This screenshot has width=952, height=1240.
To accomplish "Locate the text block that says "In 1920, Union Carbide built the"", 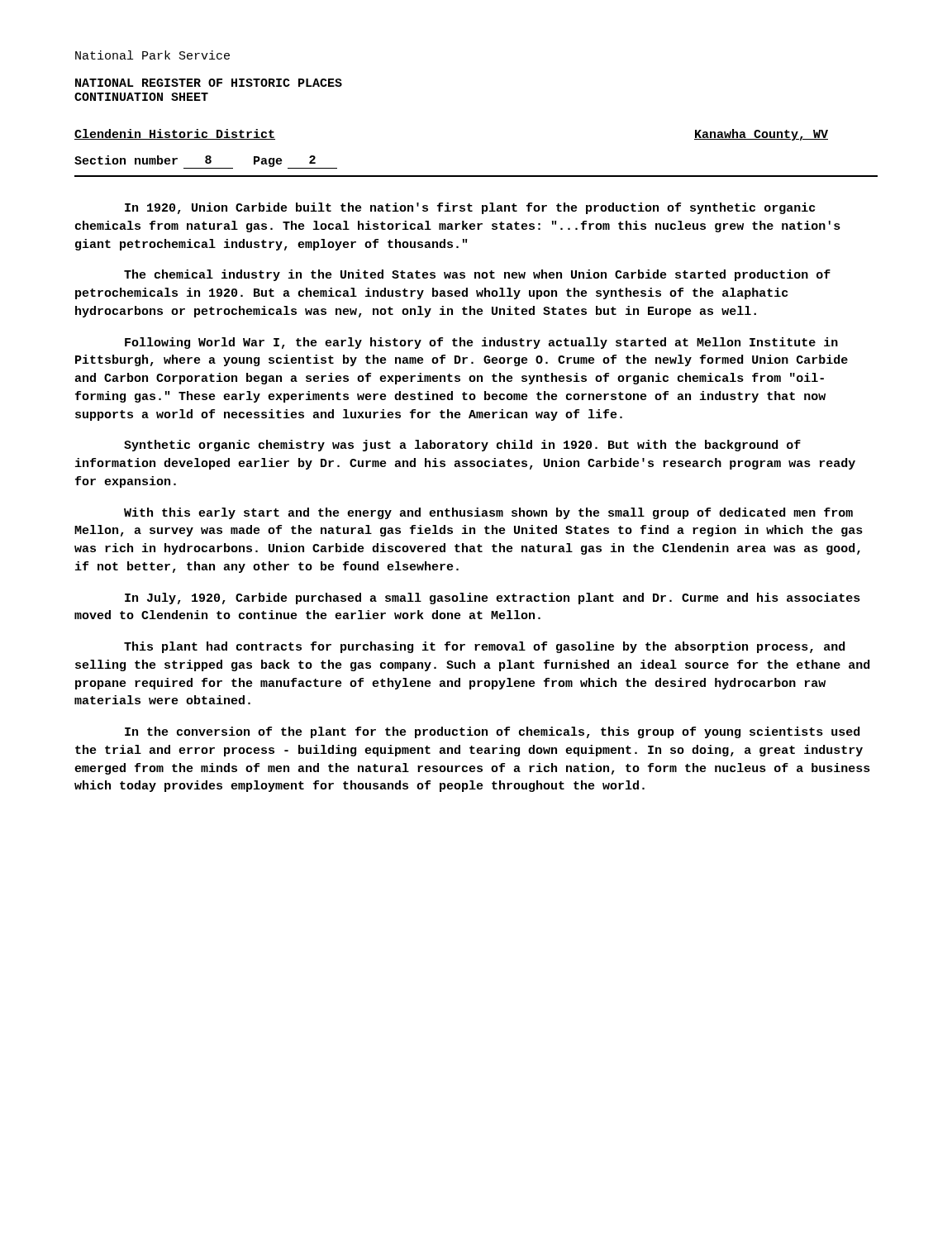I will click(476, 498).
